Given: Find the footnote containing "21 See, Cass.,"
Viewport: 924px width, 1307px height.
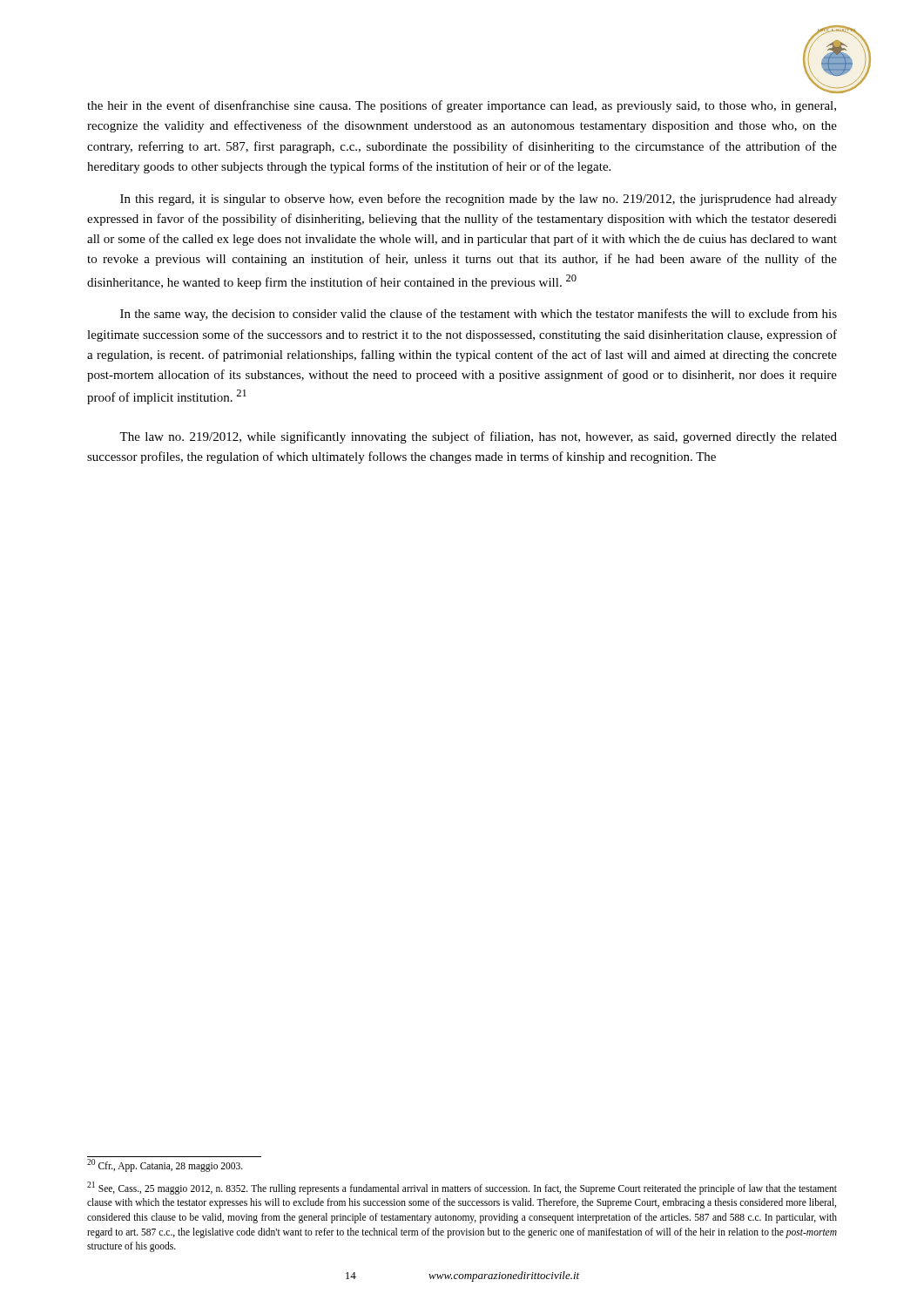Looking at the screenshot, I should click(x=462, y=1216).
